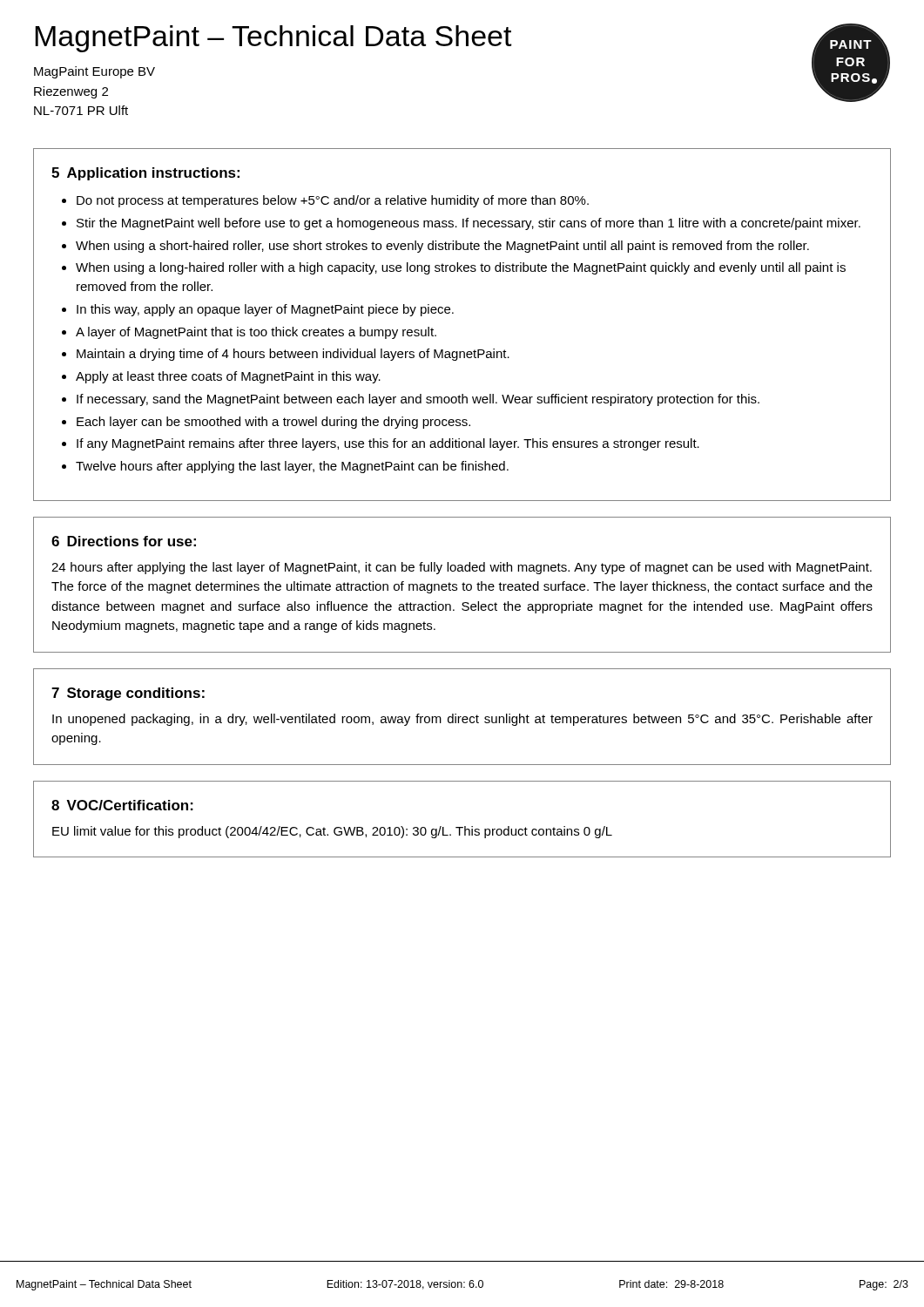The height and width of the screenshot is (1307, 924).
Task: Point to the text starting "A layer of MagnetPaint that"
Action: [x=257, y=331]
